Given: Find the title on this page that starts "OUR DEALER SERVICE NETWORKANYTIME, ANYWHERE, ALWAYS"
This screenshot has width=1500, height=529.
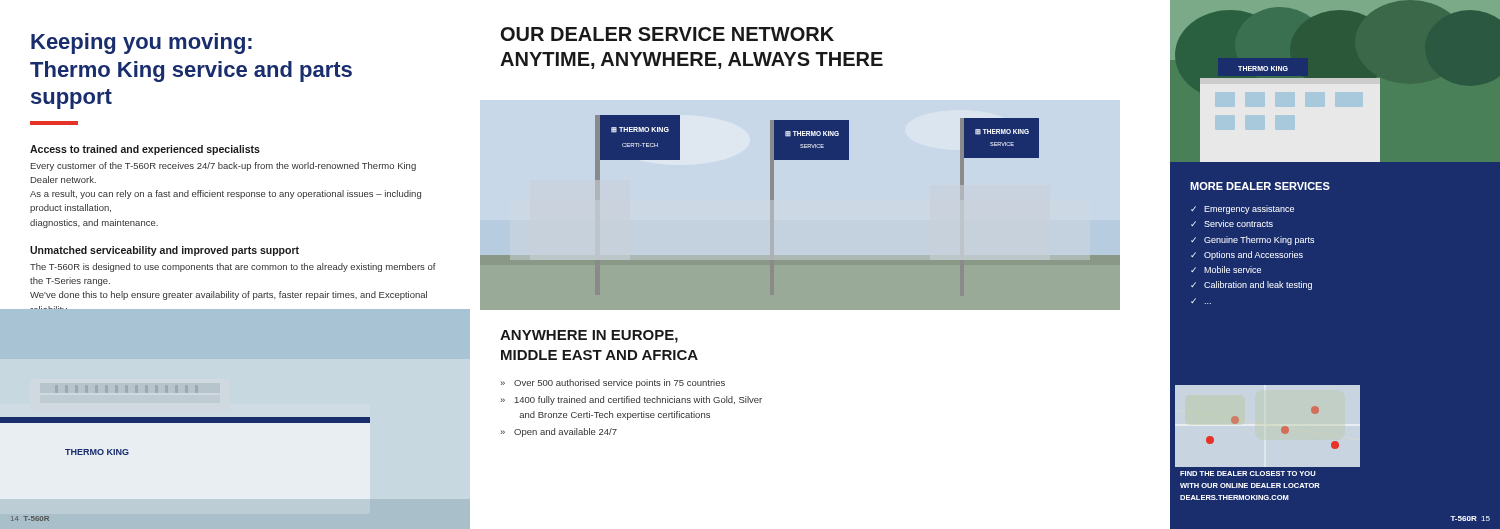Looking at the screenshot, I should [x=820, y=47].
